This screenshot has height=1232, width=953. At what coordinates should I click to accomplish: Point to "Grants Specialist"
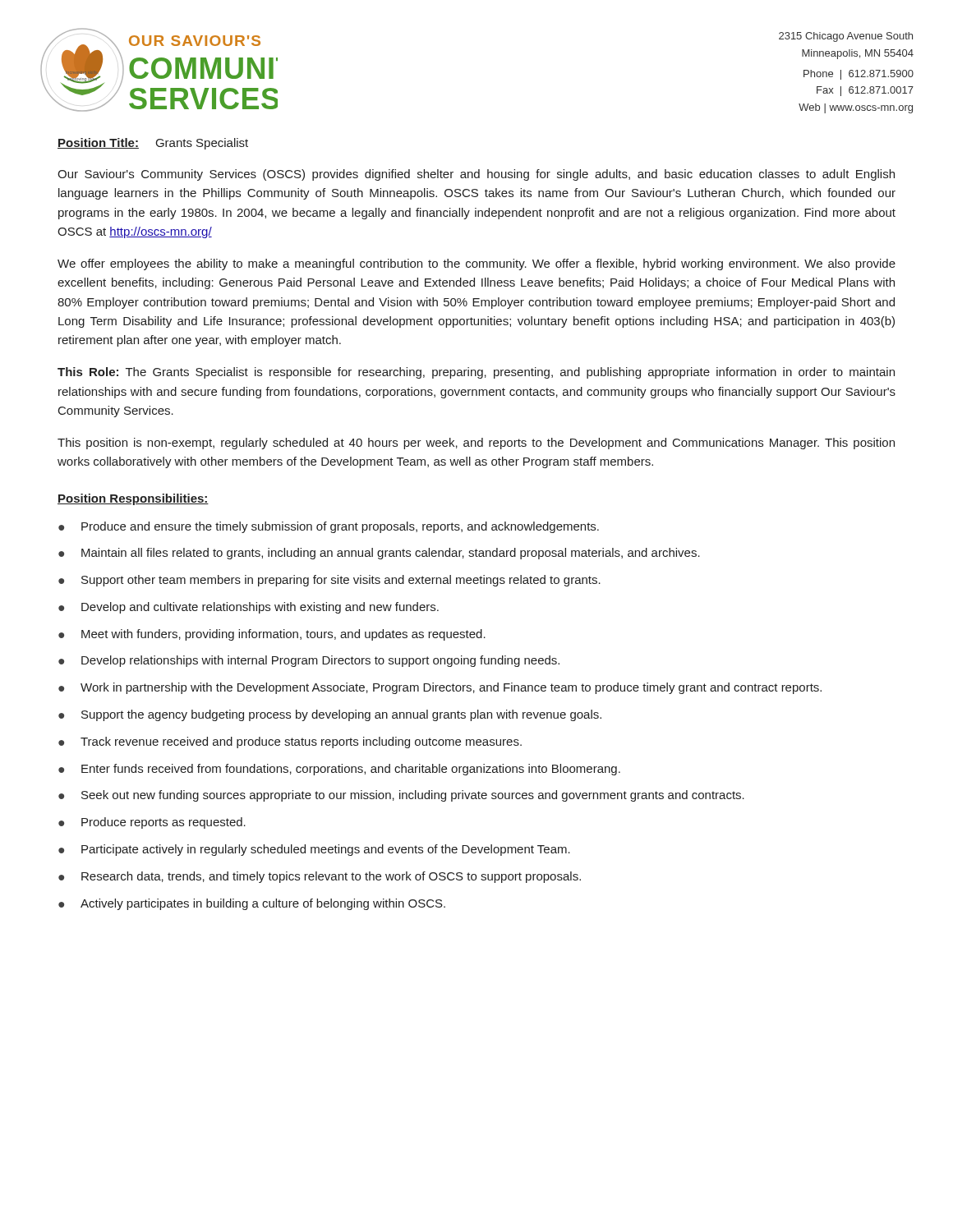coord(202,142)
